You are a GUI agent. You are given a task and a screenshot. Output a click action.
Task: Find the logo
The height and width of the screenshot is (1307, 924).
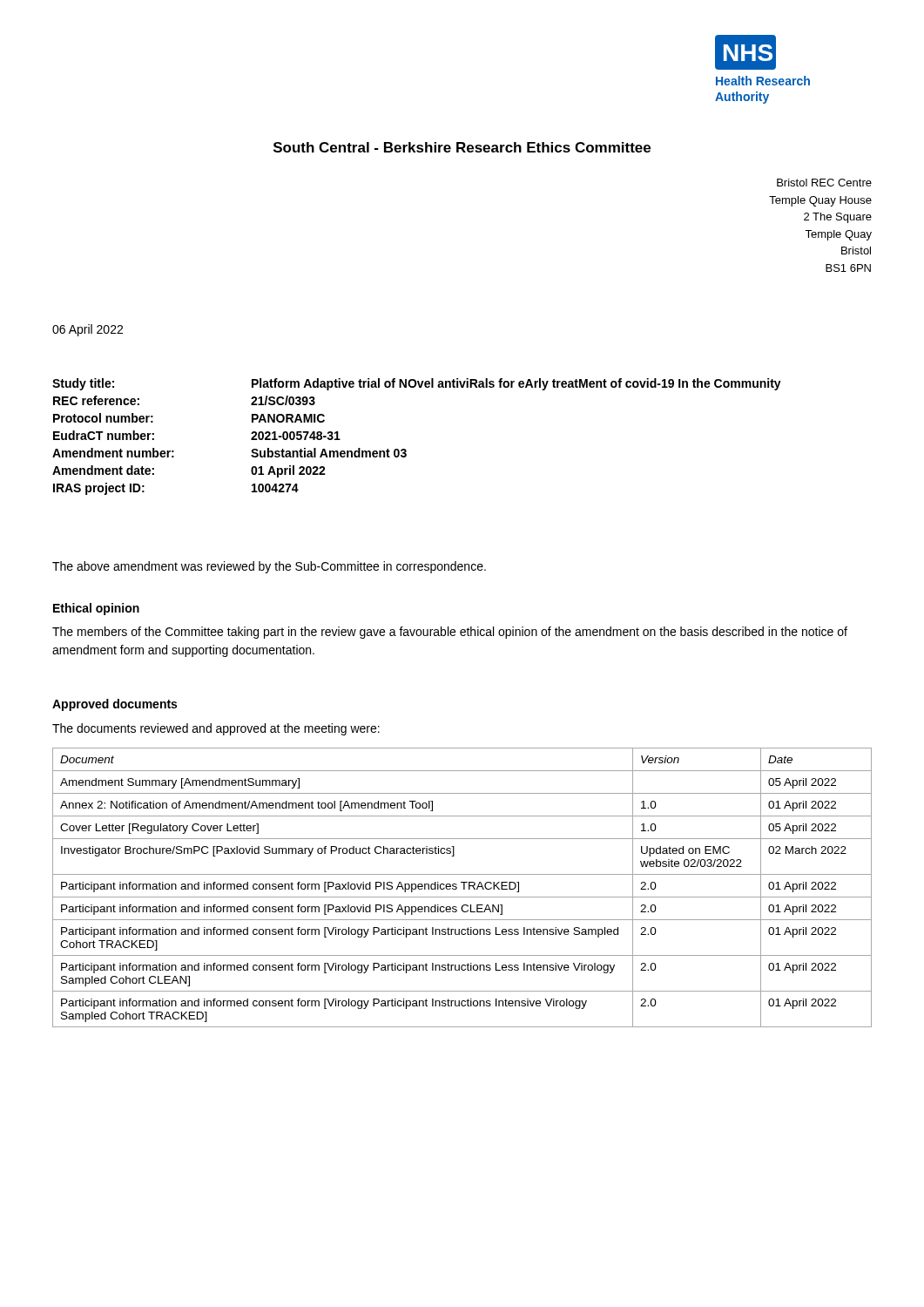[793, 74]
